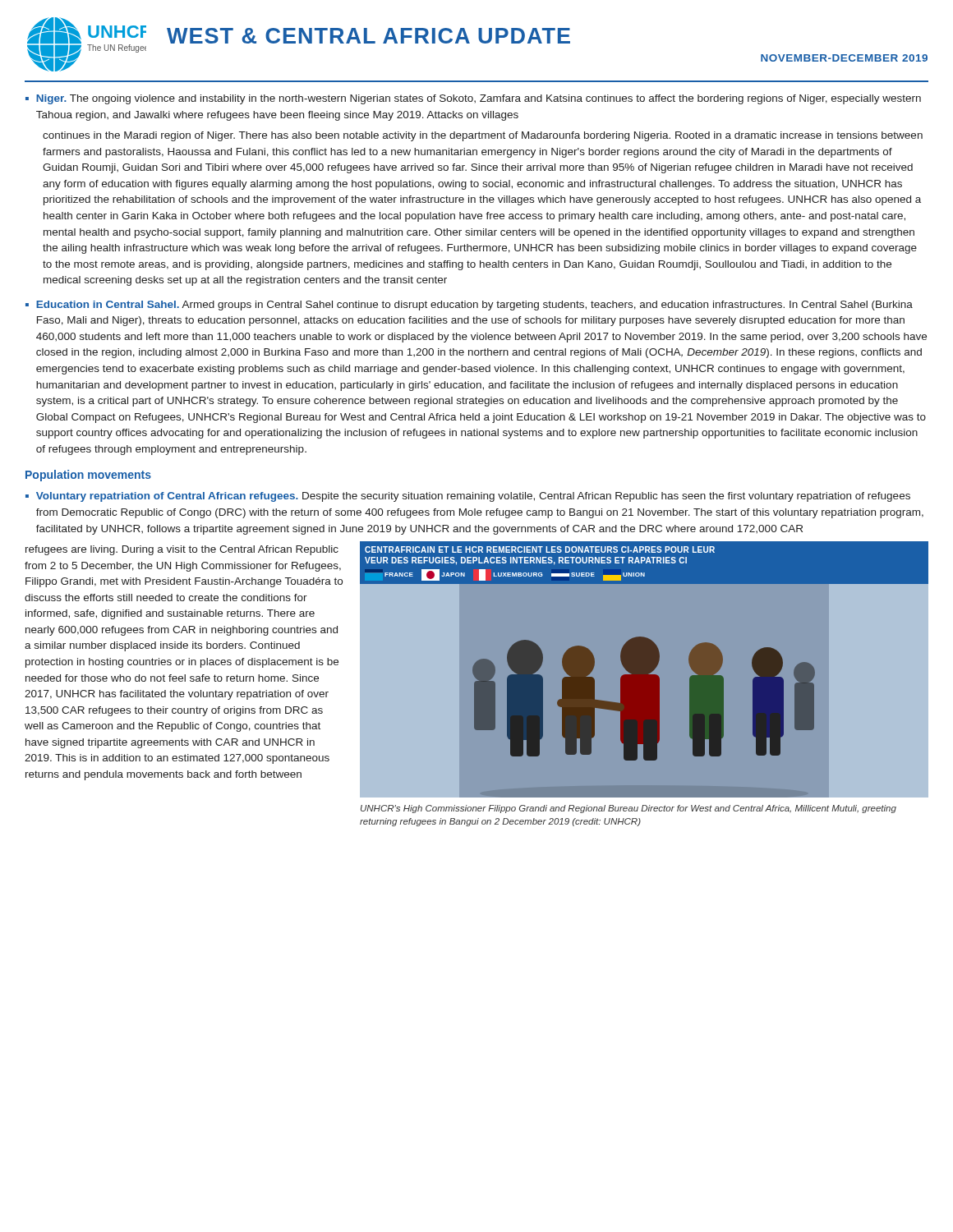Click on the section header that reads "Population movements"
Image resolution: width=953 pixels, height=1232 pixels.
tap(88, 475)
